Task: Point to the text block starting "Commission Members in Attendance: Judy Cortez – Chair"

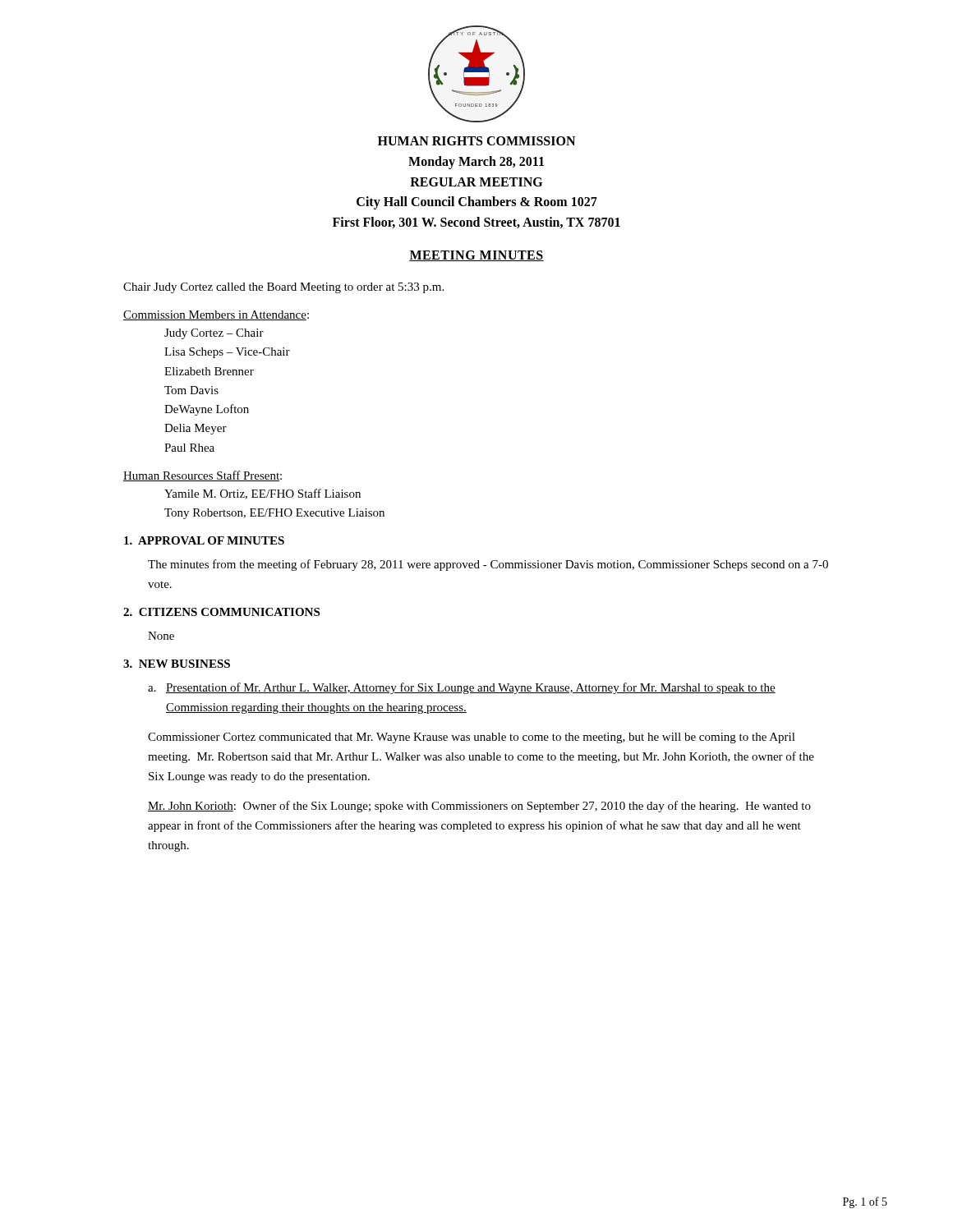Action: coord(216,315)
